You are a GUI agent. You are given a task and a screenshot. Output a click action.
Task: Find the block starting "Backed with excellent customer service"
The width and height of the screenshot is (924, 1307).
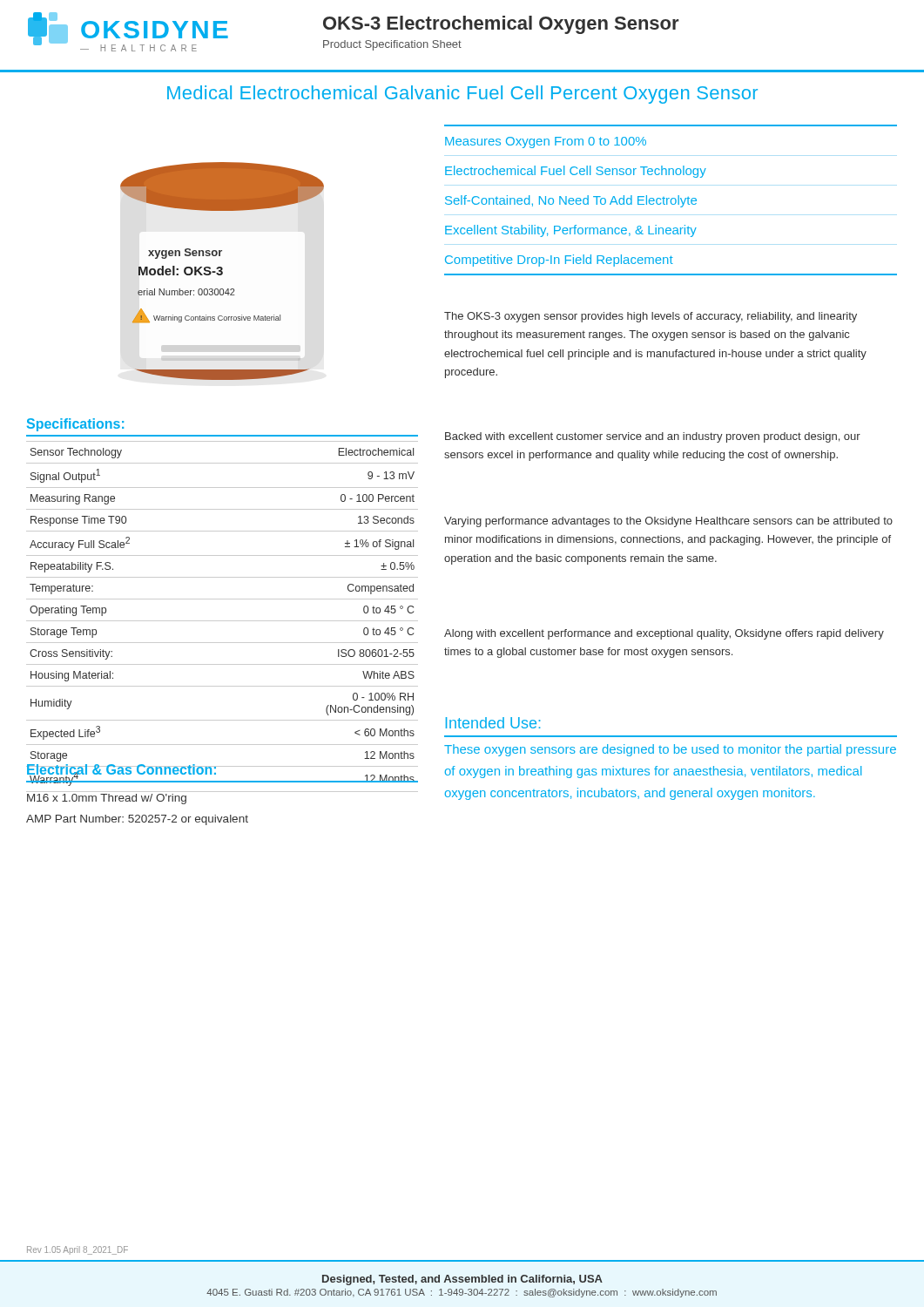[x=652, y=445]
